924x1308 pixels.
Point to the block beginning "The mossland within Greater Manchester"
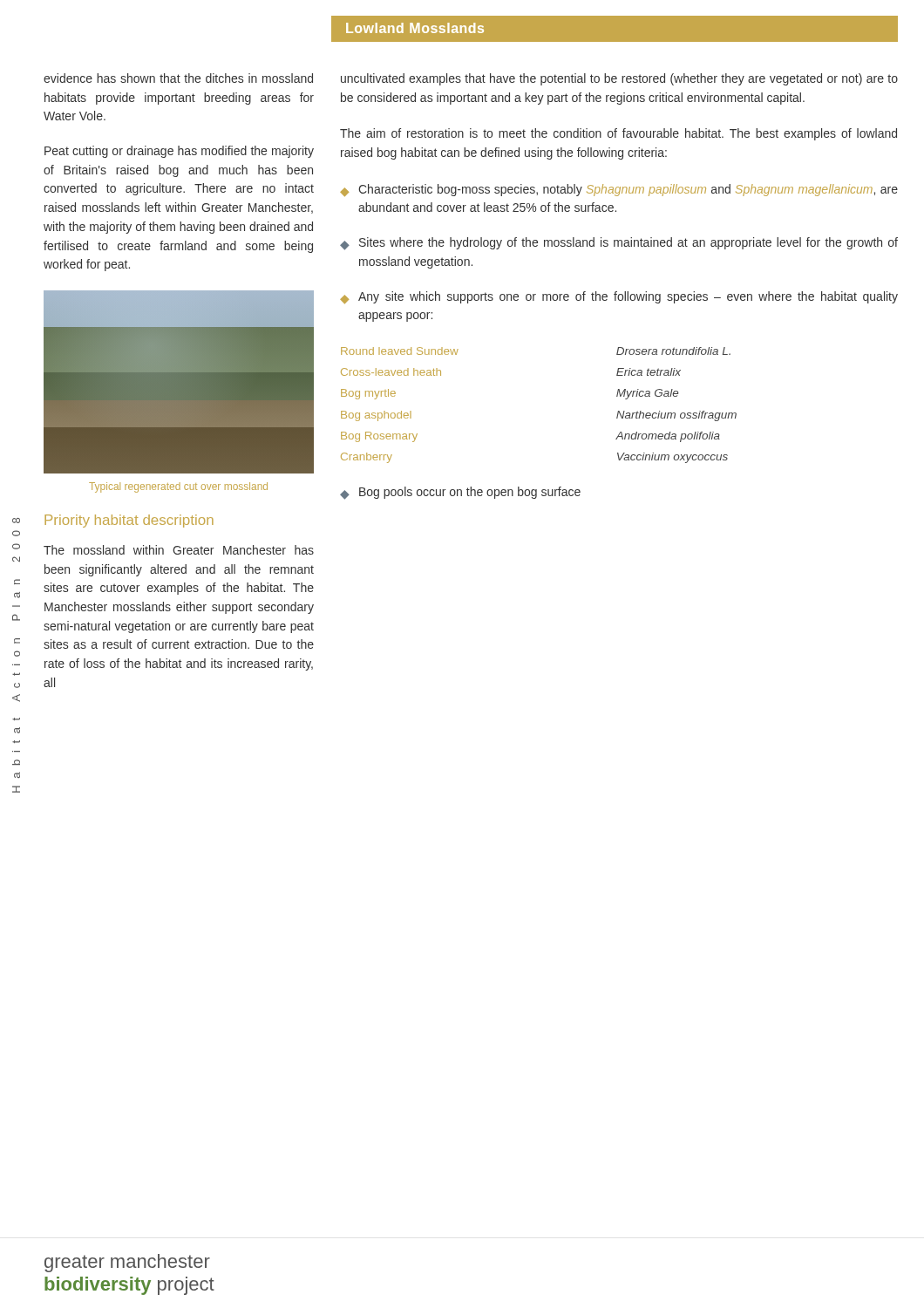click(x=179, y=617)
